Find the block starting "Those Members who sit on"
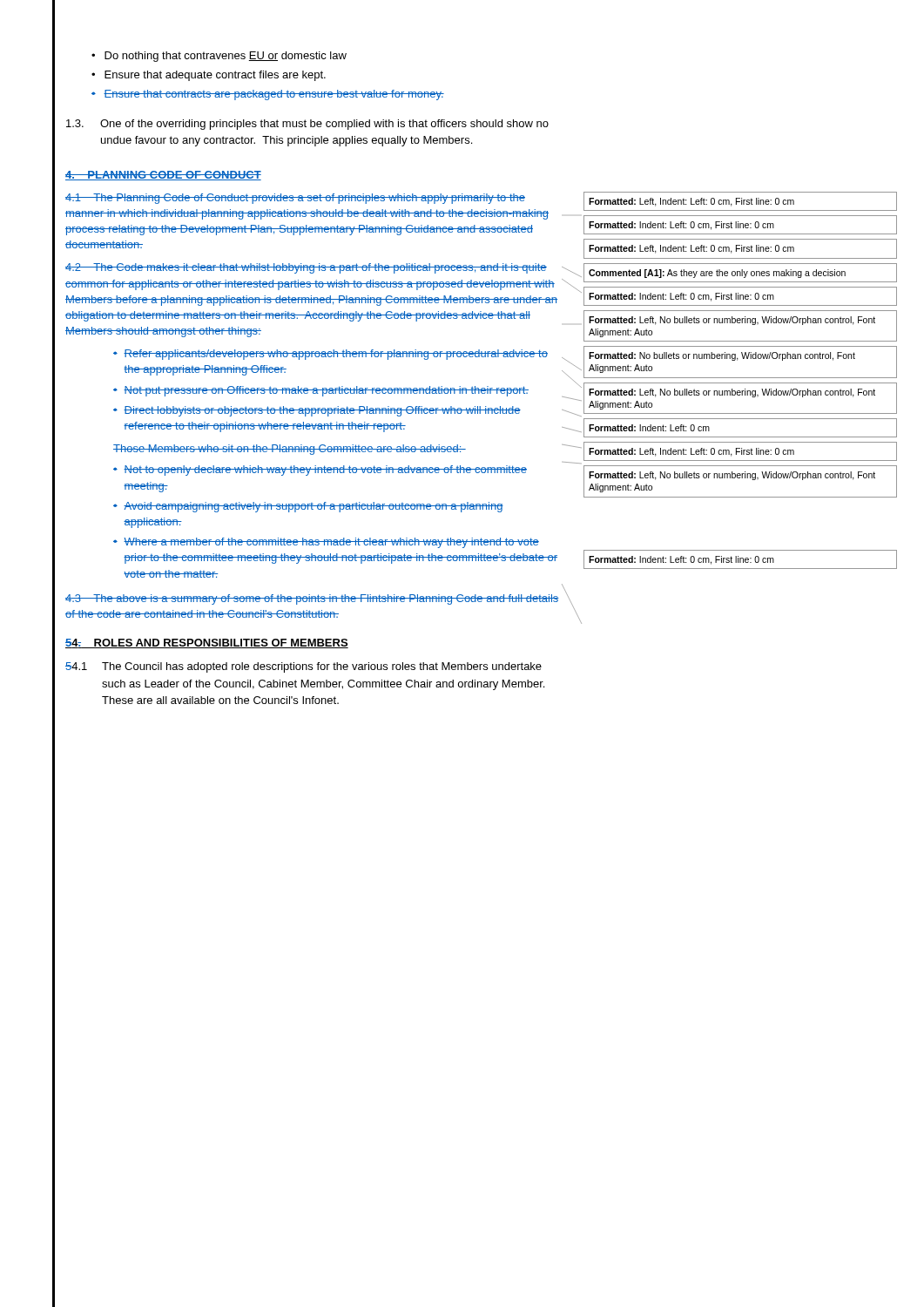The height and width of the screenshot is (1307, 924). [289, 448]
